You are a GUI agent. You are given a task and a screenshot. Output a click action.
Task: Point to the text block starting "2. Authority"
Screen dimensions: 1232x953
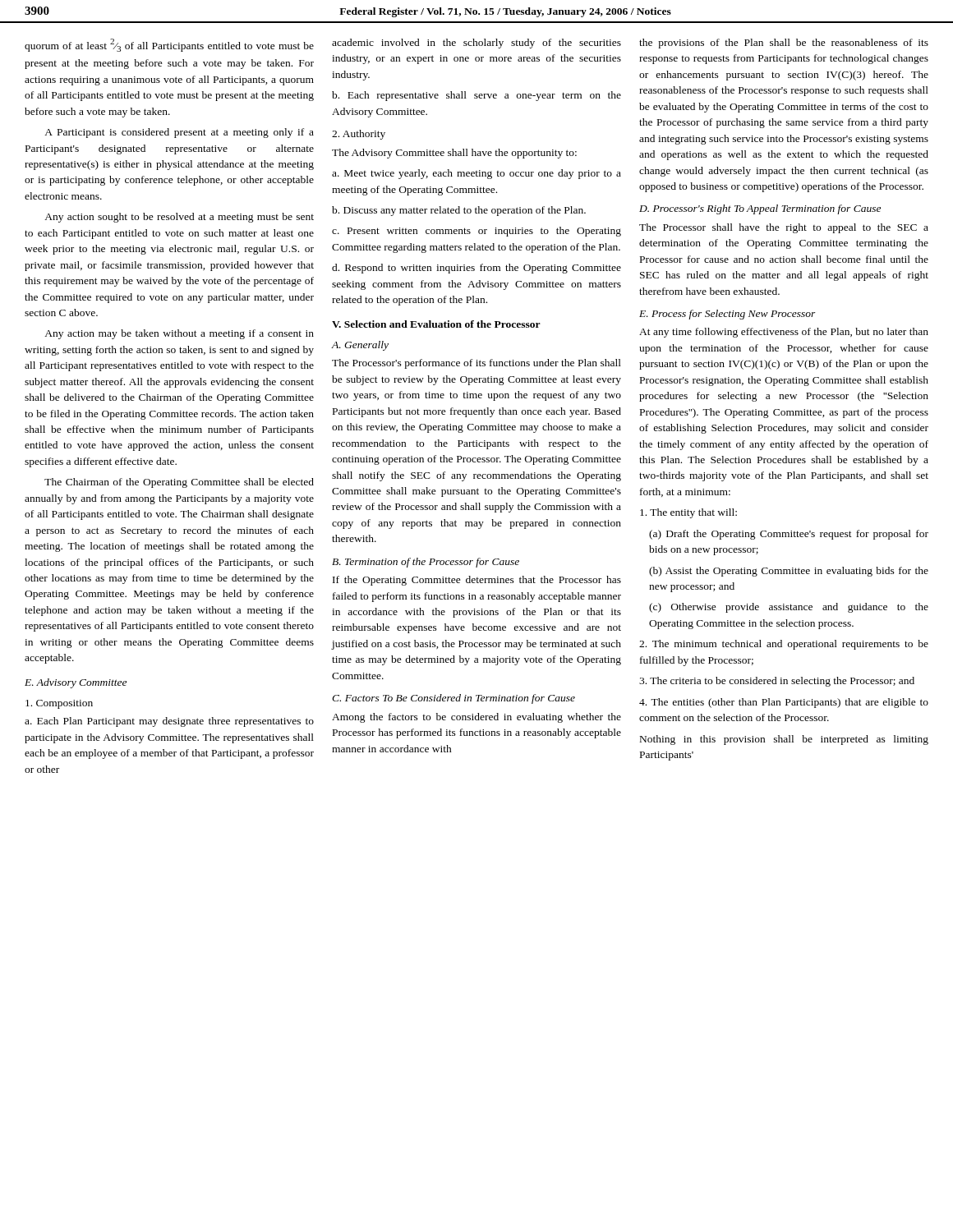click(x=359, y=134)
